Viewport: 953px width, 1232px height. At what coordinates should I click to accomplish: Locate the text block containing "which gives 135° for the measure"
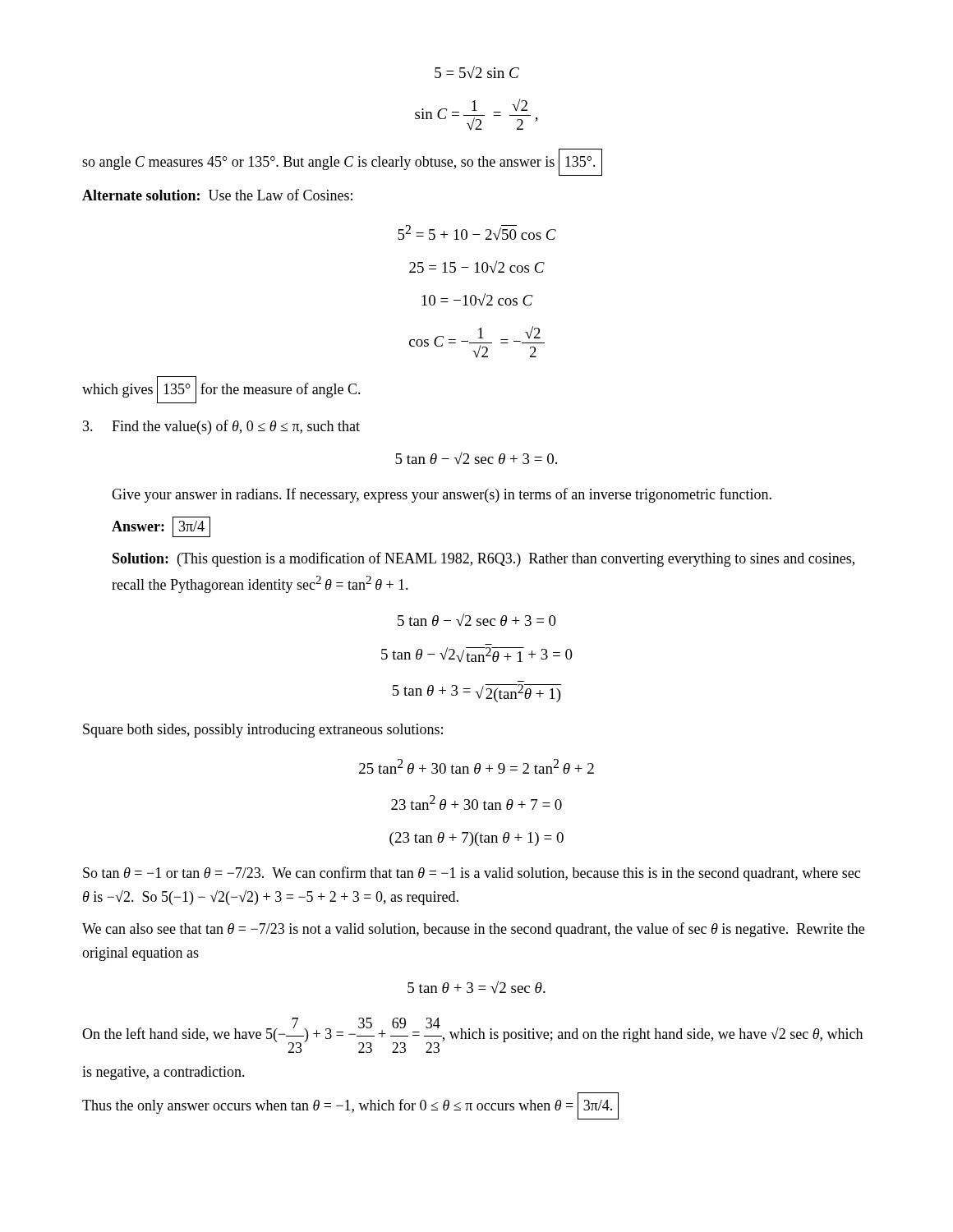(x=222, y=390)
